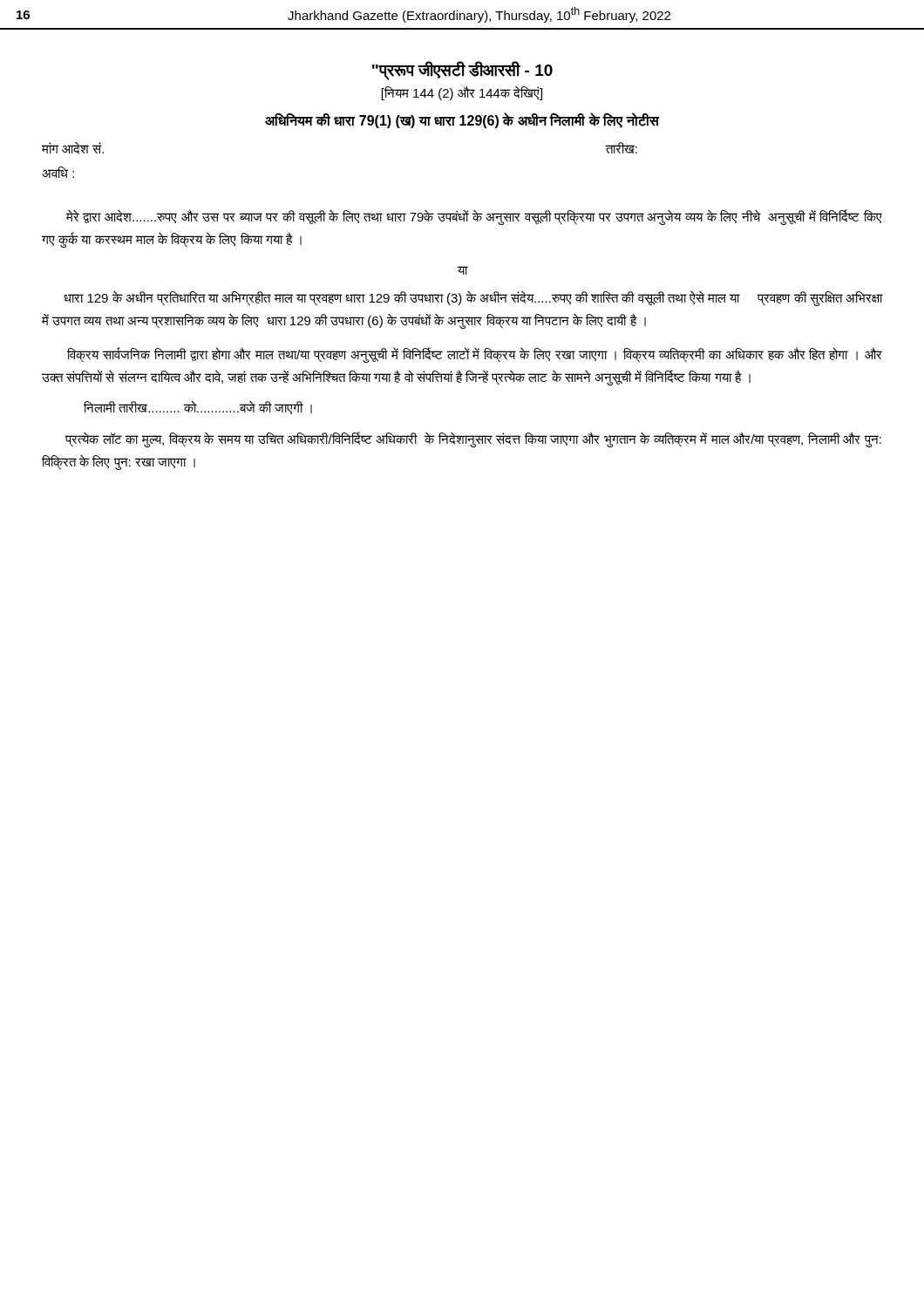
Task: Find the block on this page that starts "[नियम 144 (2)"
Action: [462, 93]
